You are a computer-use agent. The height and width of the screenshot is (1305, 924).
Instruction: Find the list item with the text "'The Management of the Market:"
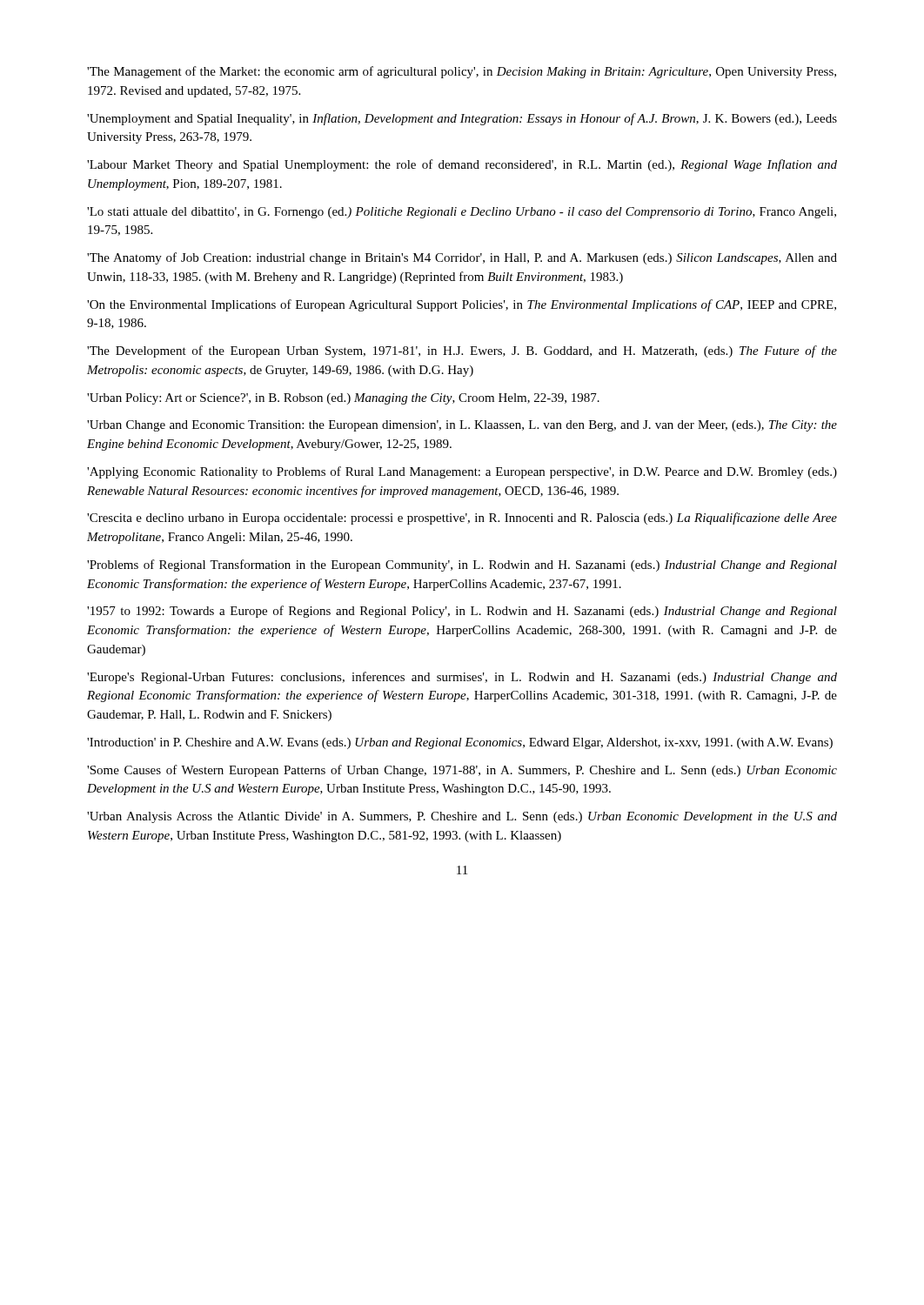pyautogui.click(x=462, y=81)
